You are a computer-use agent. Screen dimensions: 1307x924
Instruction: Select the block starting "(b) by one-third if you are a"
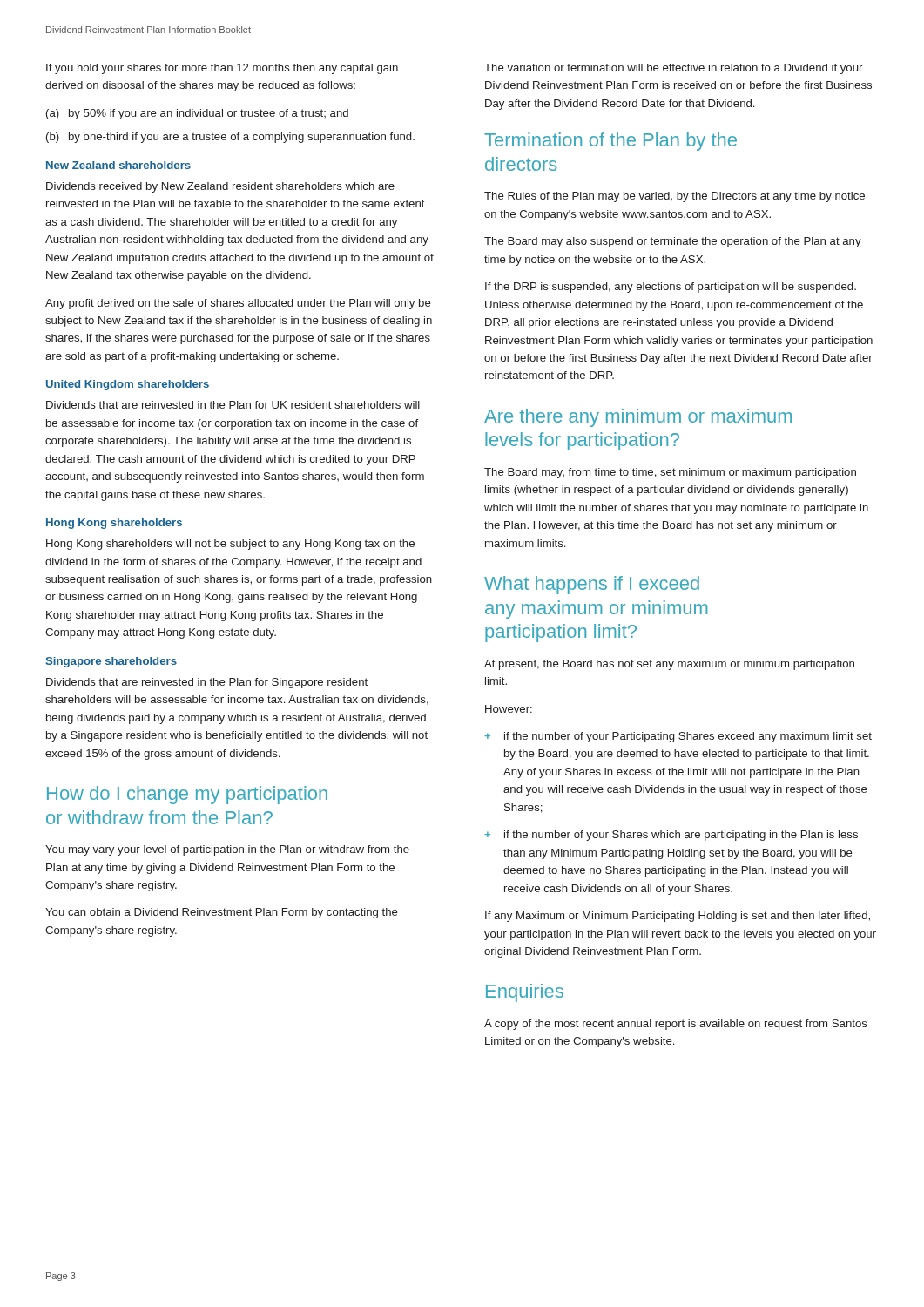[x=230, y=137]
